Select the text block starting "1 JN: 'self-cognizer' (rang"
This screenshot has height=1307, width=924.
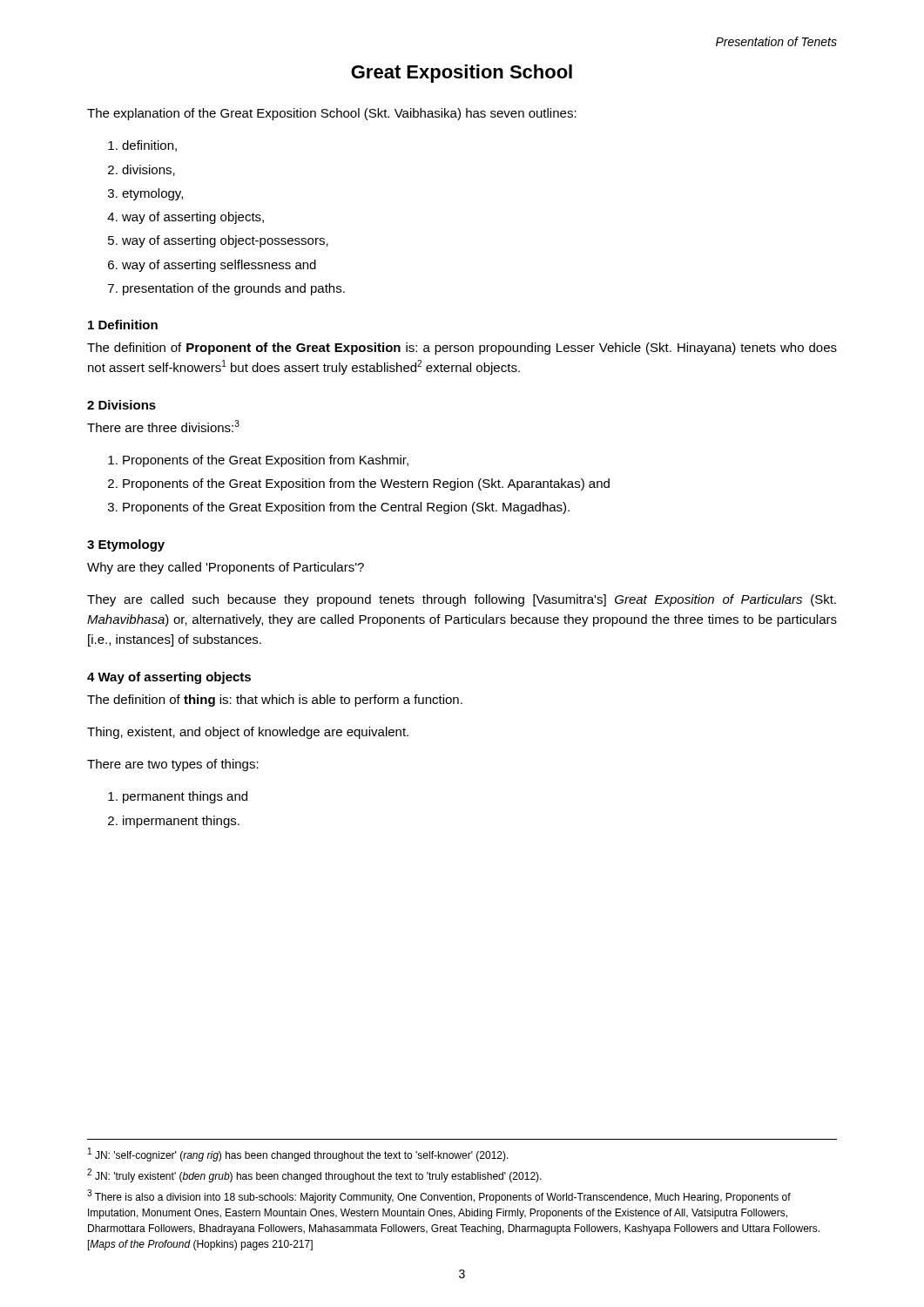462,1154
